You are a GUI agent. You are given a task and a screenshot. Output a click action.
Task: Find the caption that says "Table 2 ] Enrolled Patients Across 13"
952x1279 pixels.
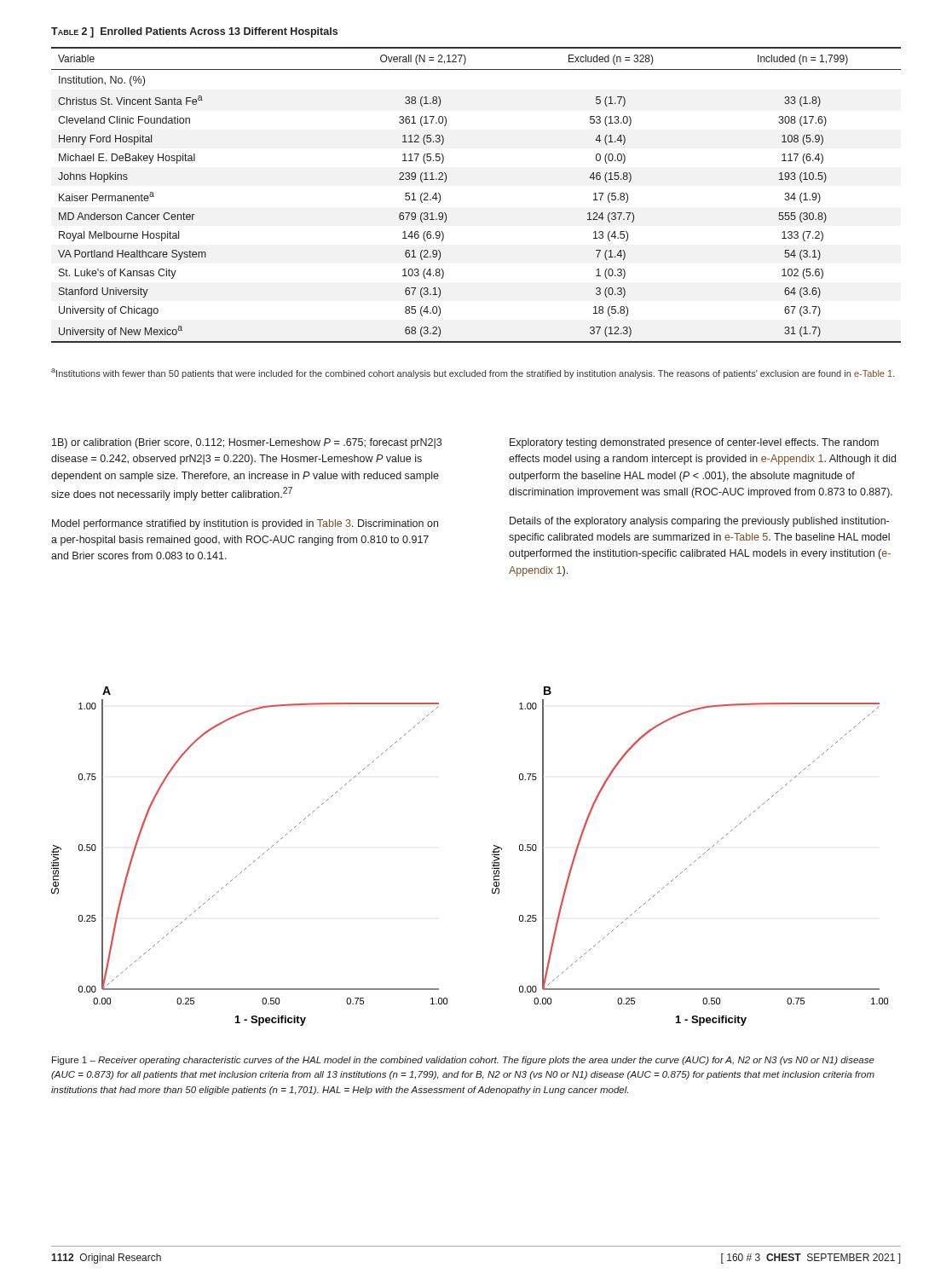pos(195,32)
